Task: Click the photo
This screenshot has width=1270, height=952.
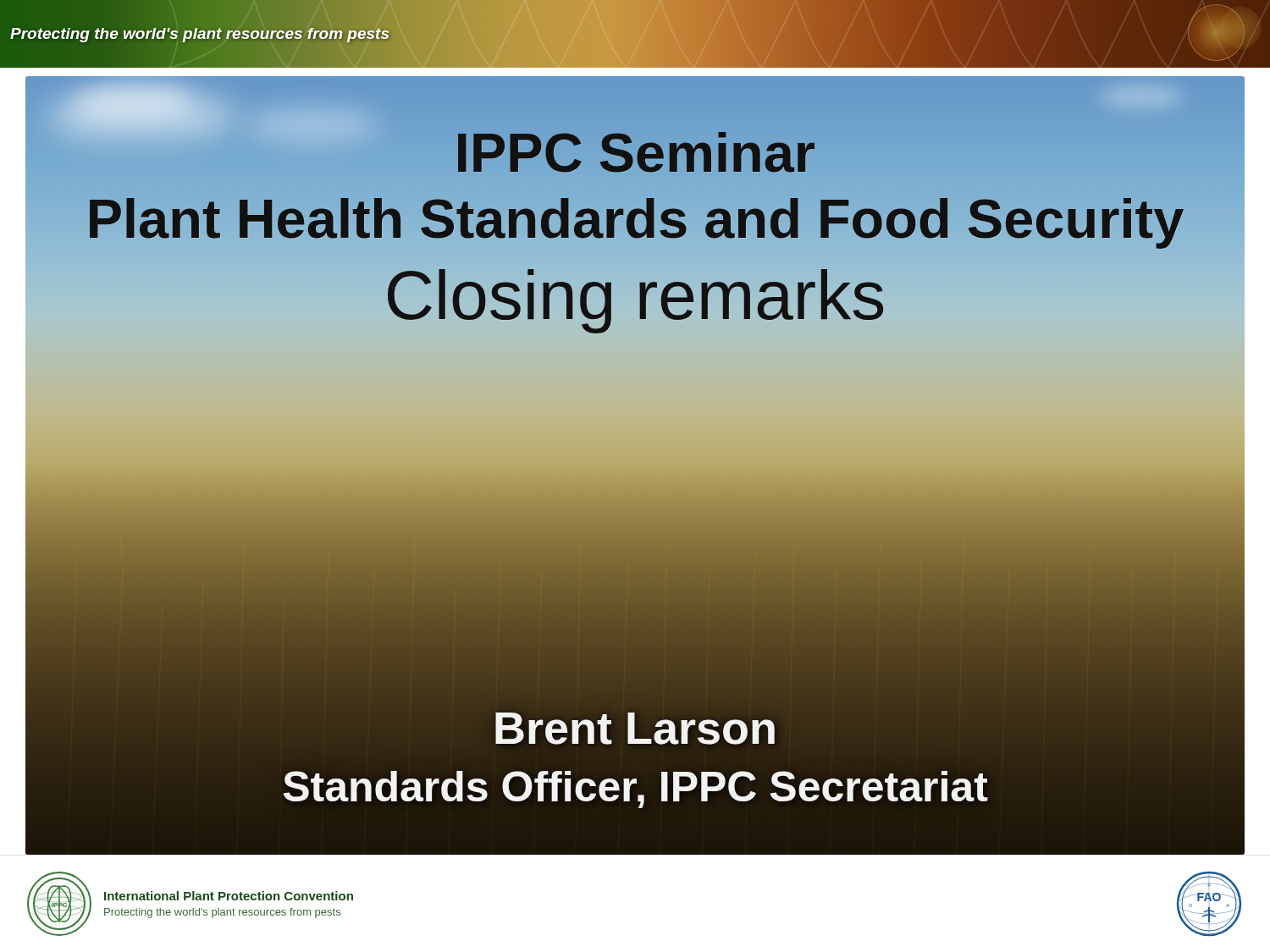Action: (x=635, y=465)
